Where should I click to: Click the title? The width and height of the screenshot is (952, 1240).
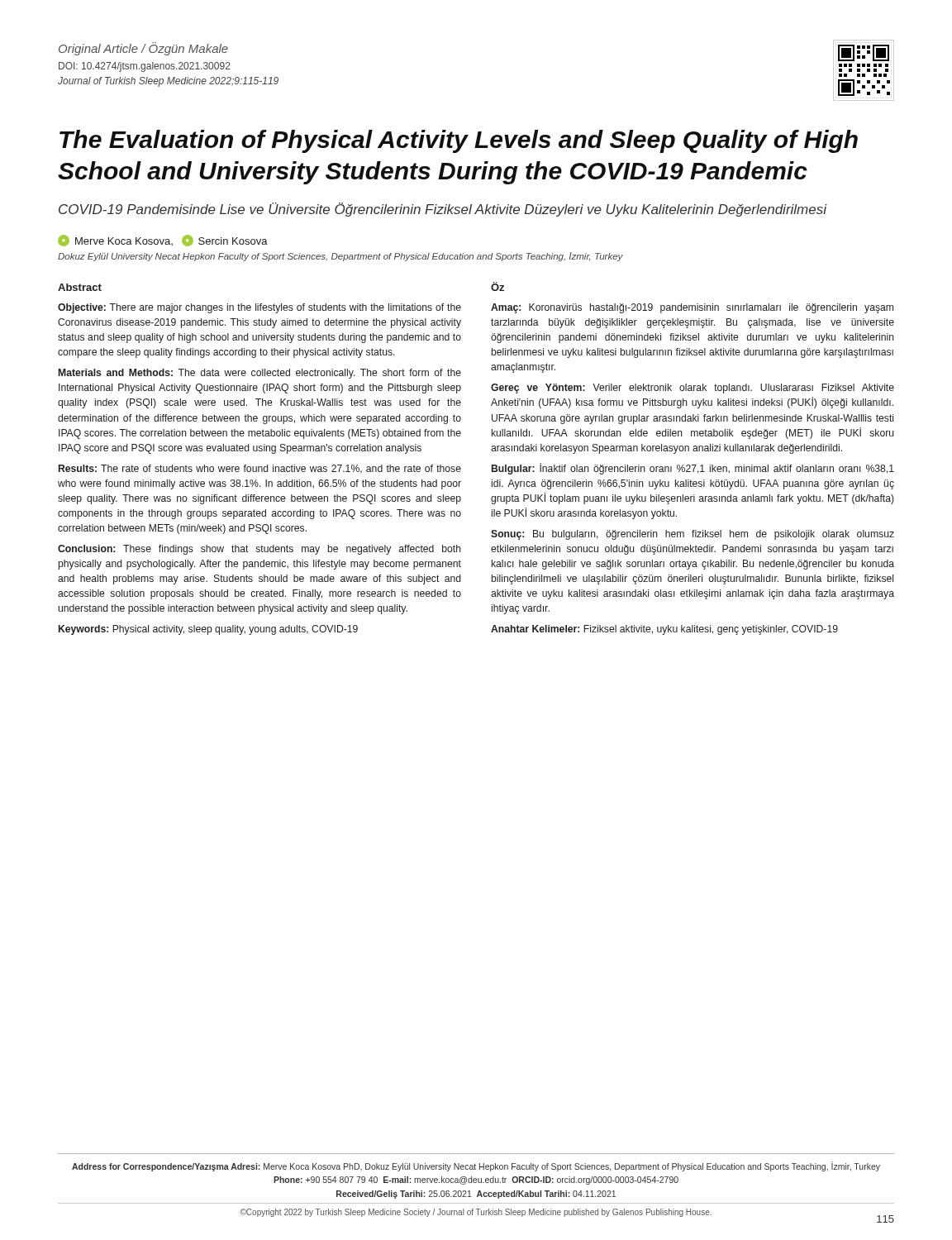click(458, 155)
